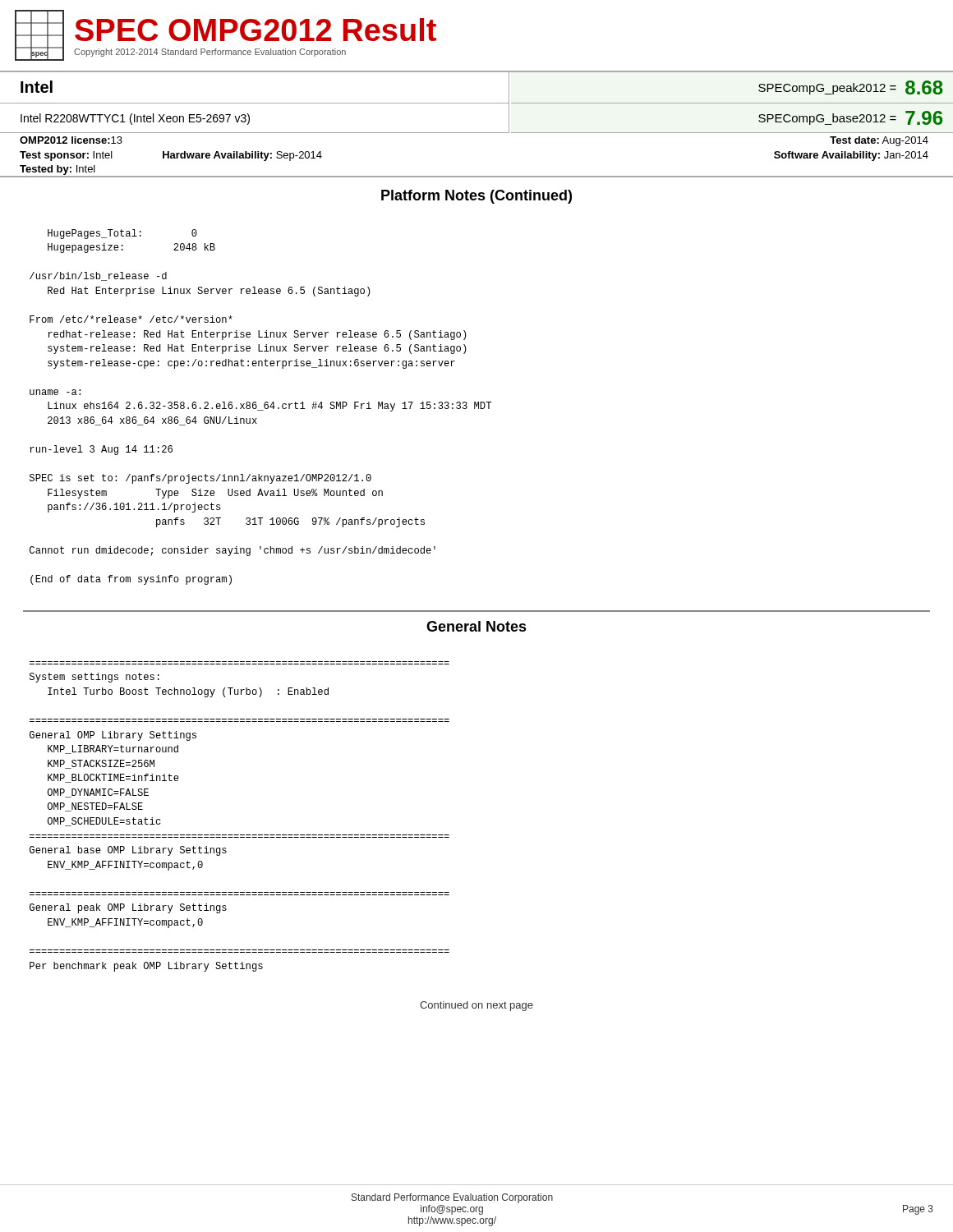Find the text starting "Platform Notes (Continued)"
This screenshot has width=953, height=1232.
click(x=476, y=195)
